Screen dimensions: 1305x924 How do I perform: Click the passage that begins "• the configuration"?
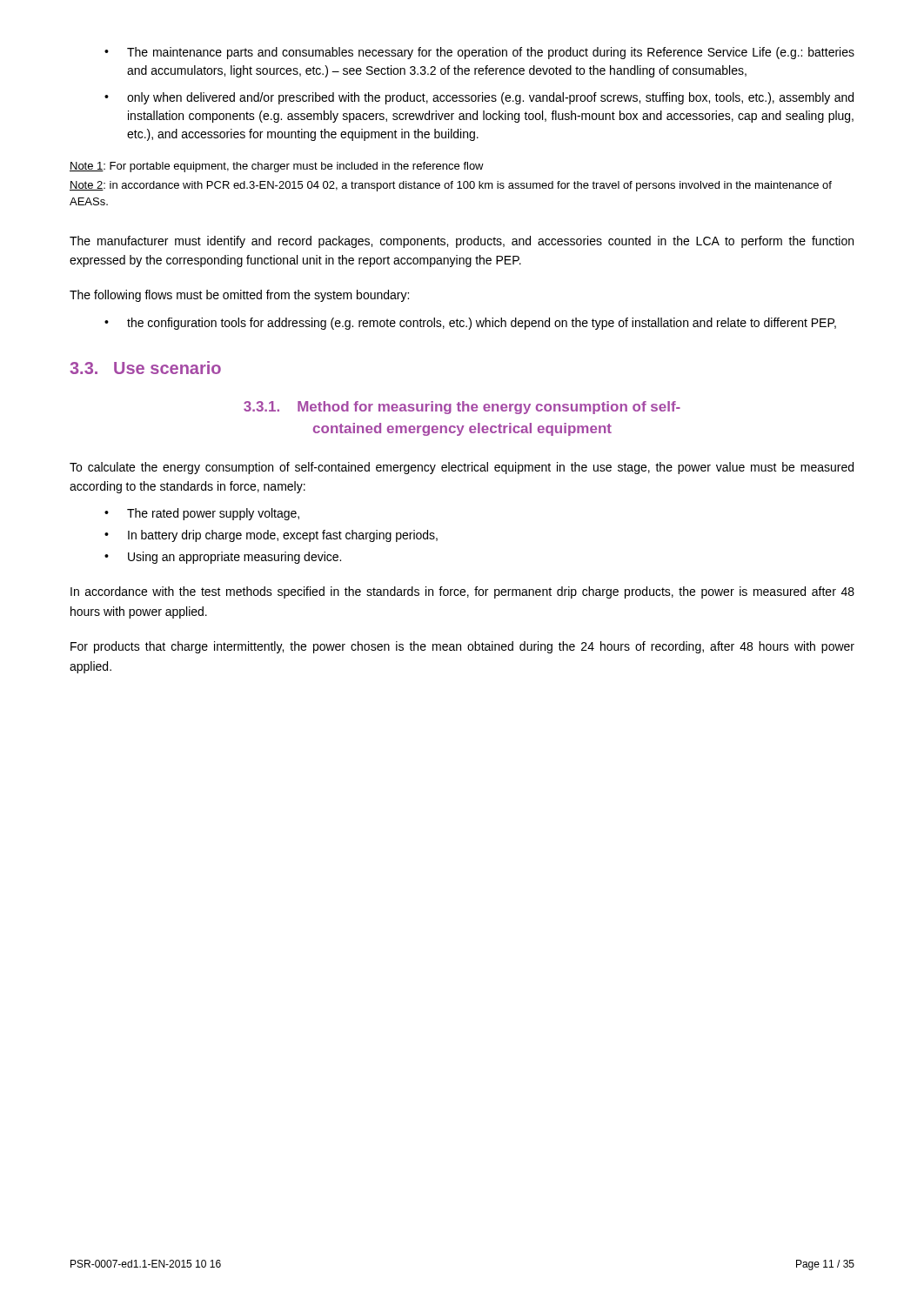coord(479,323)
